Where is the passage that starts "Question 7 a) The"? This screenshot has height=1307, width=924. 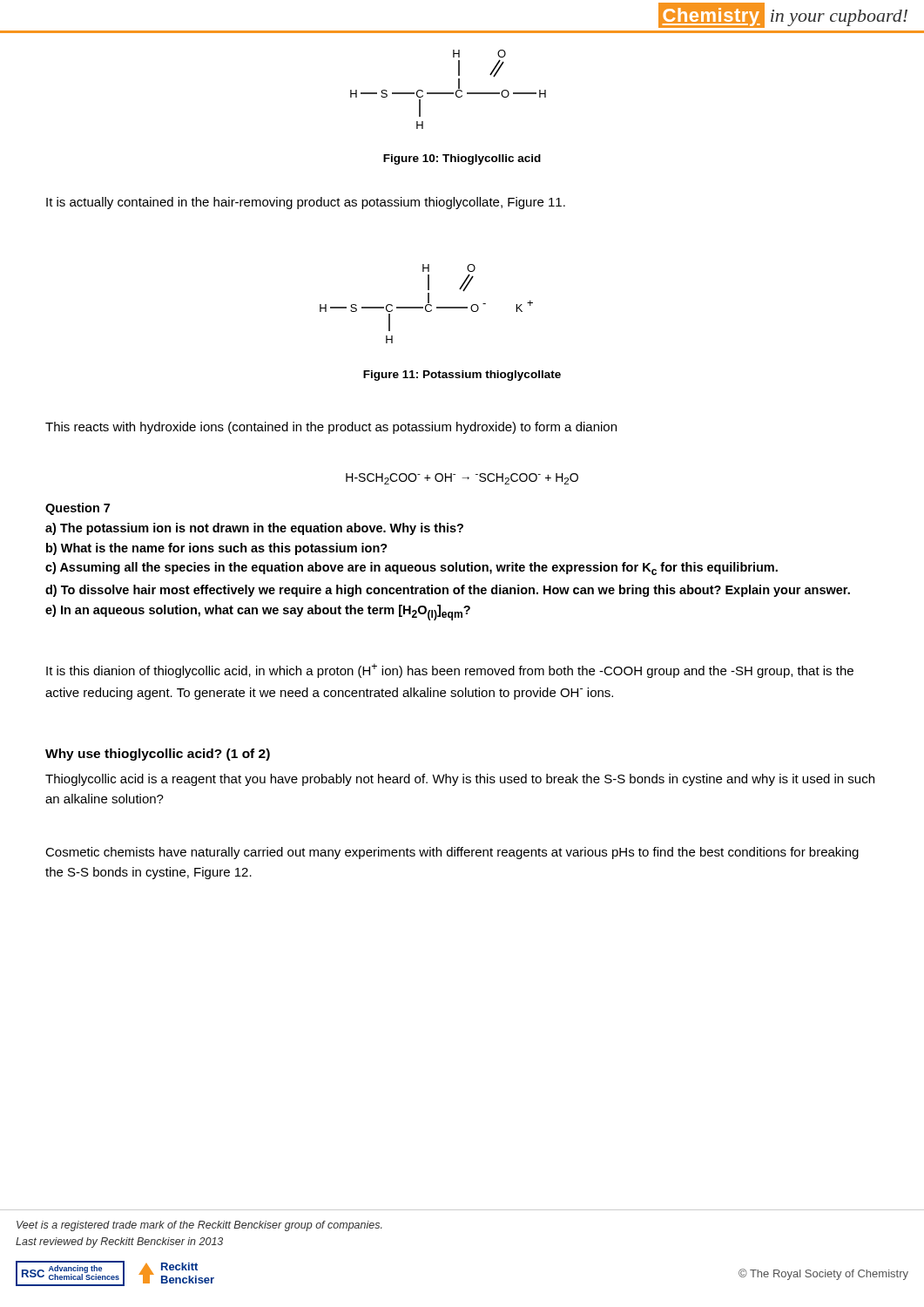point(462,561)
